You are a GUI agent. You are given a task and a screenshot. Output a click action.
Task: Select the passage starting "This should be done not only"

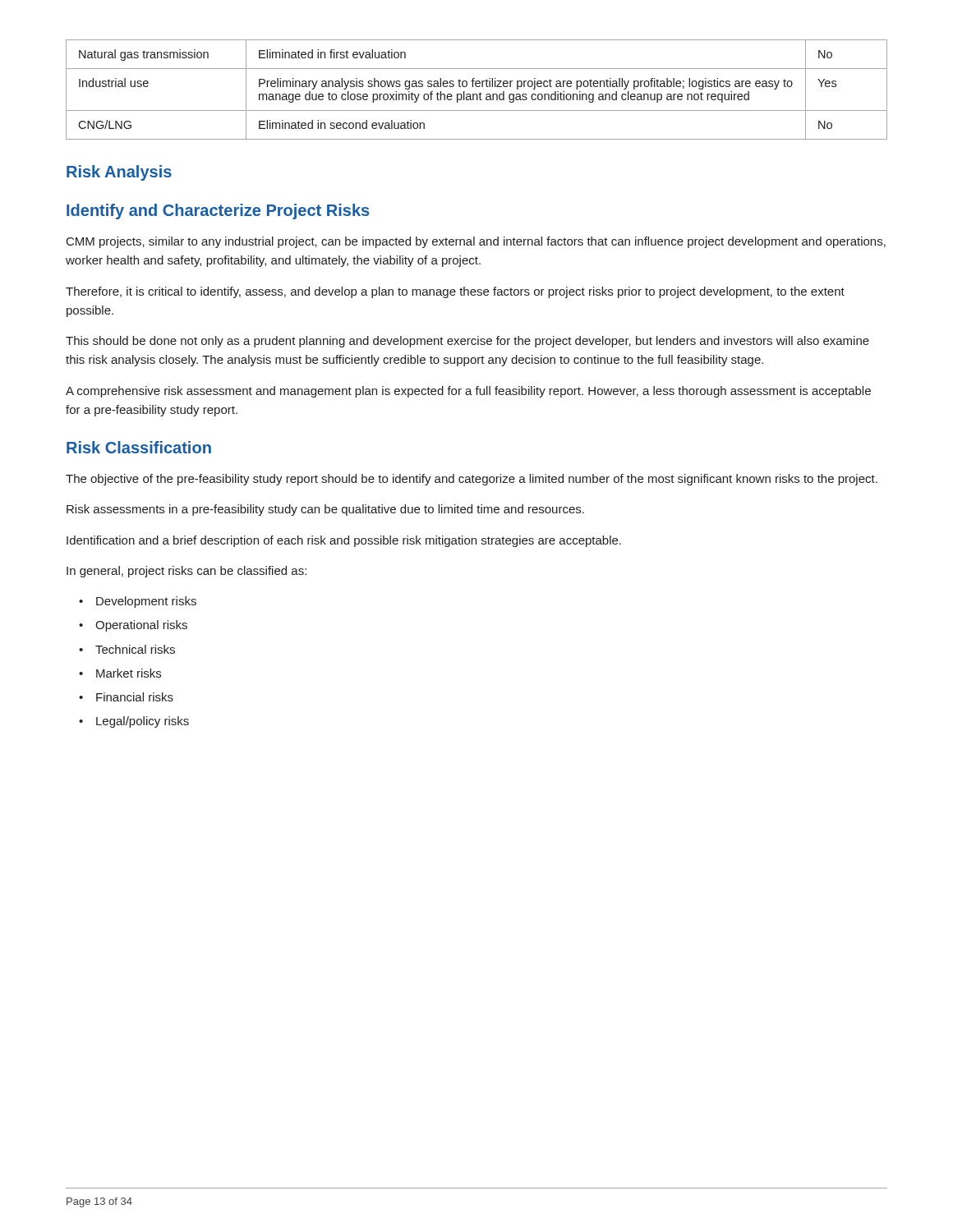[468, 350]
